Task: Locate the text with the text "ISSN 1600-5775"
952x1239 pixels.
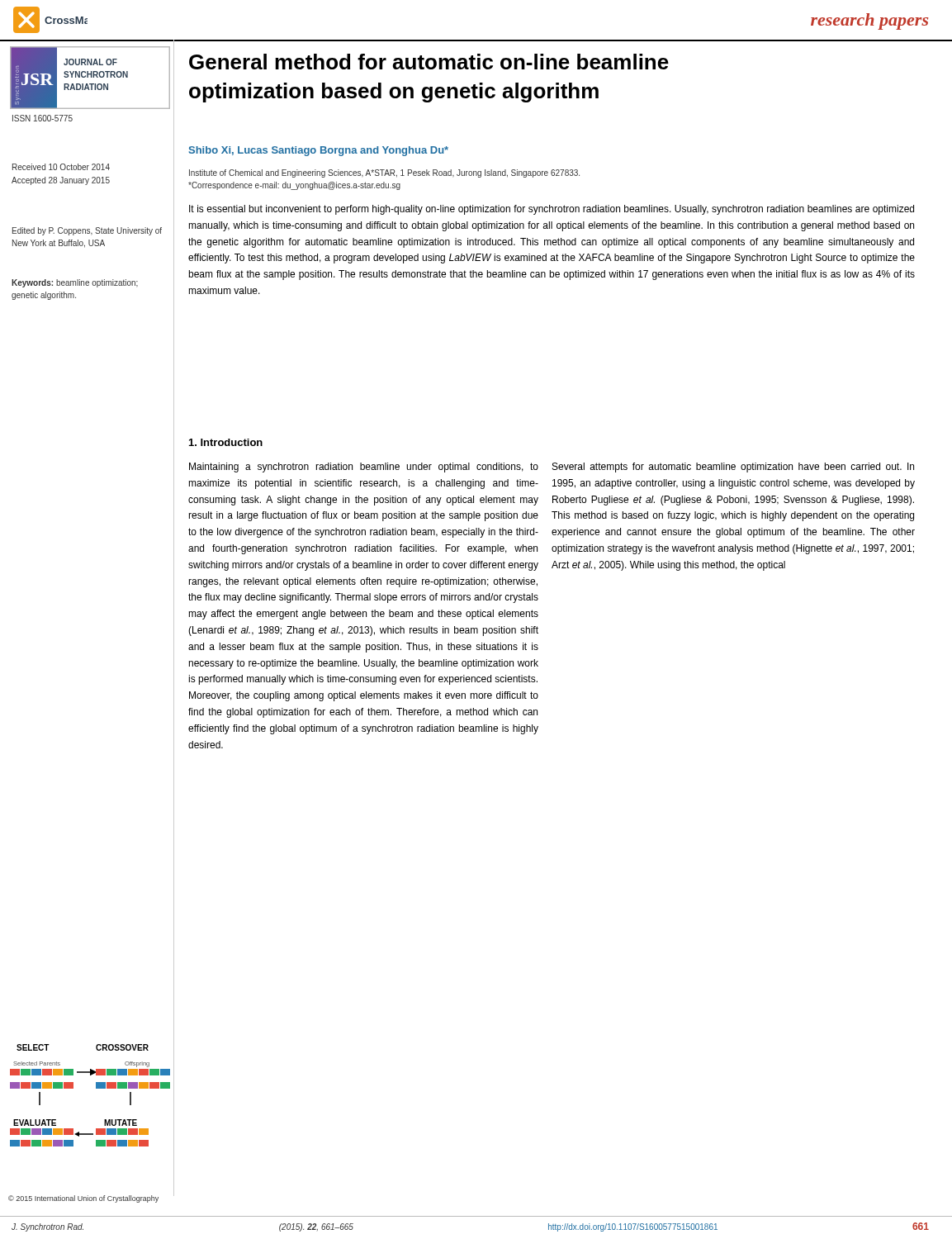Action: click(42, 119)
